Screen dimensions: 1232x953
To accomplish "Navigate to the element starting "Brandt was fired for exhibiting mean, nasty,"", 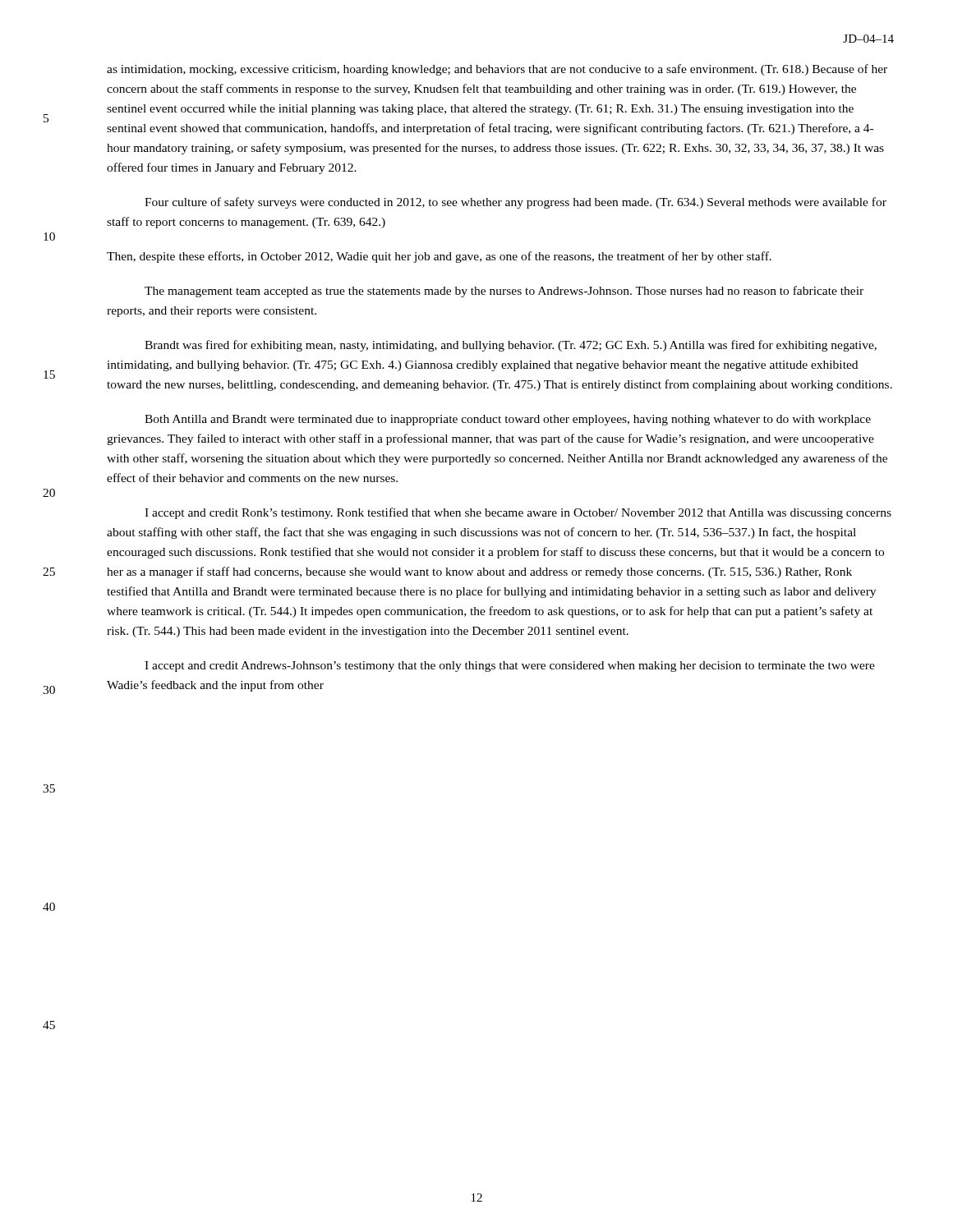I will [x=500, y=365].
